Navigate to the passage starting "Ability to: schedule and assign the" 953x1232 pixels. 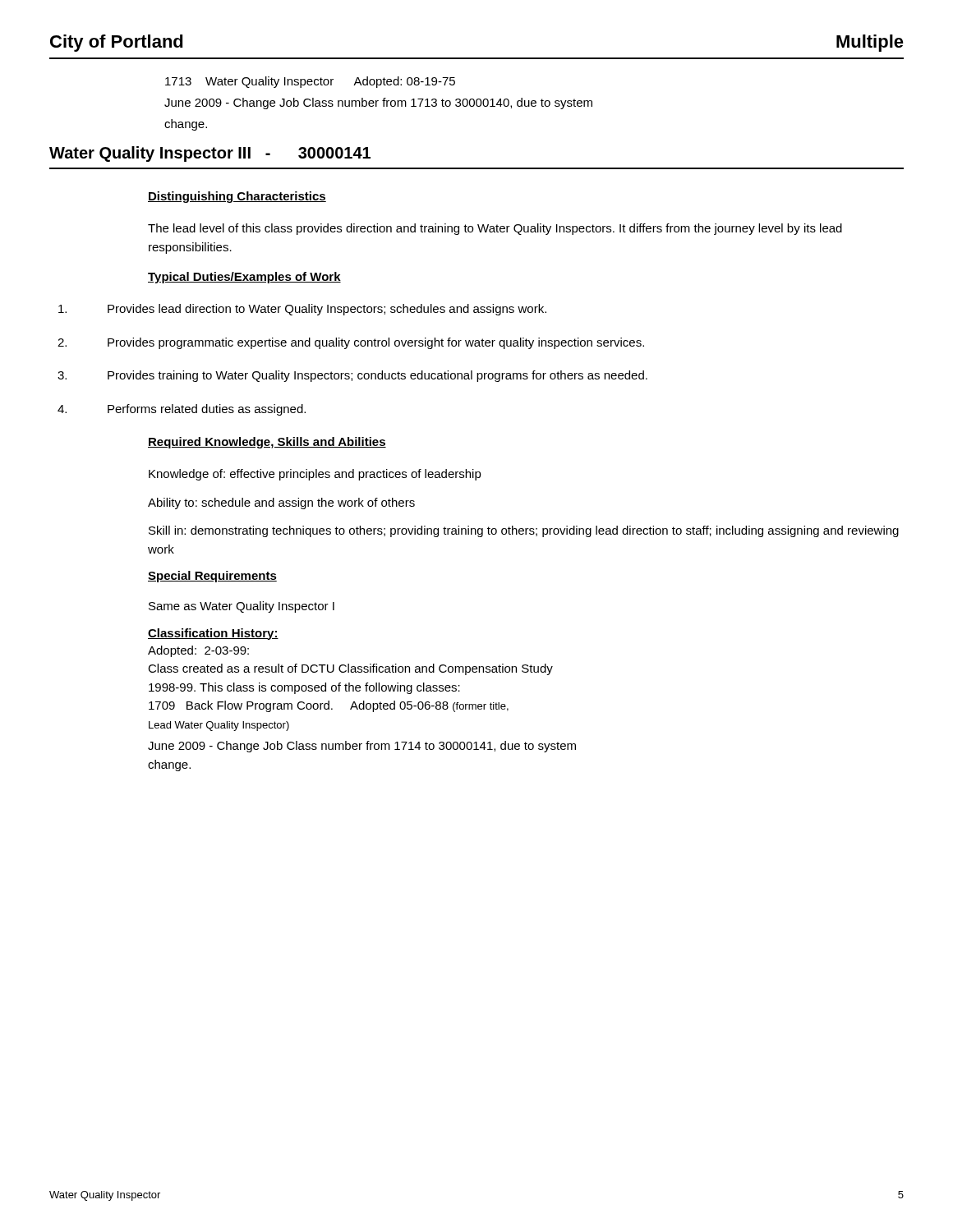tap(281, 502)
